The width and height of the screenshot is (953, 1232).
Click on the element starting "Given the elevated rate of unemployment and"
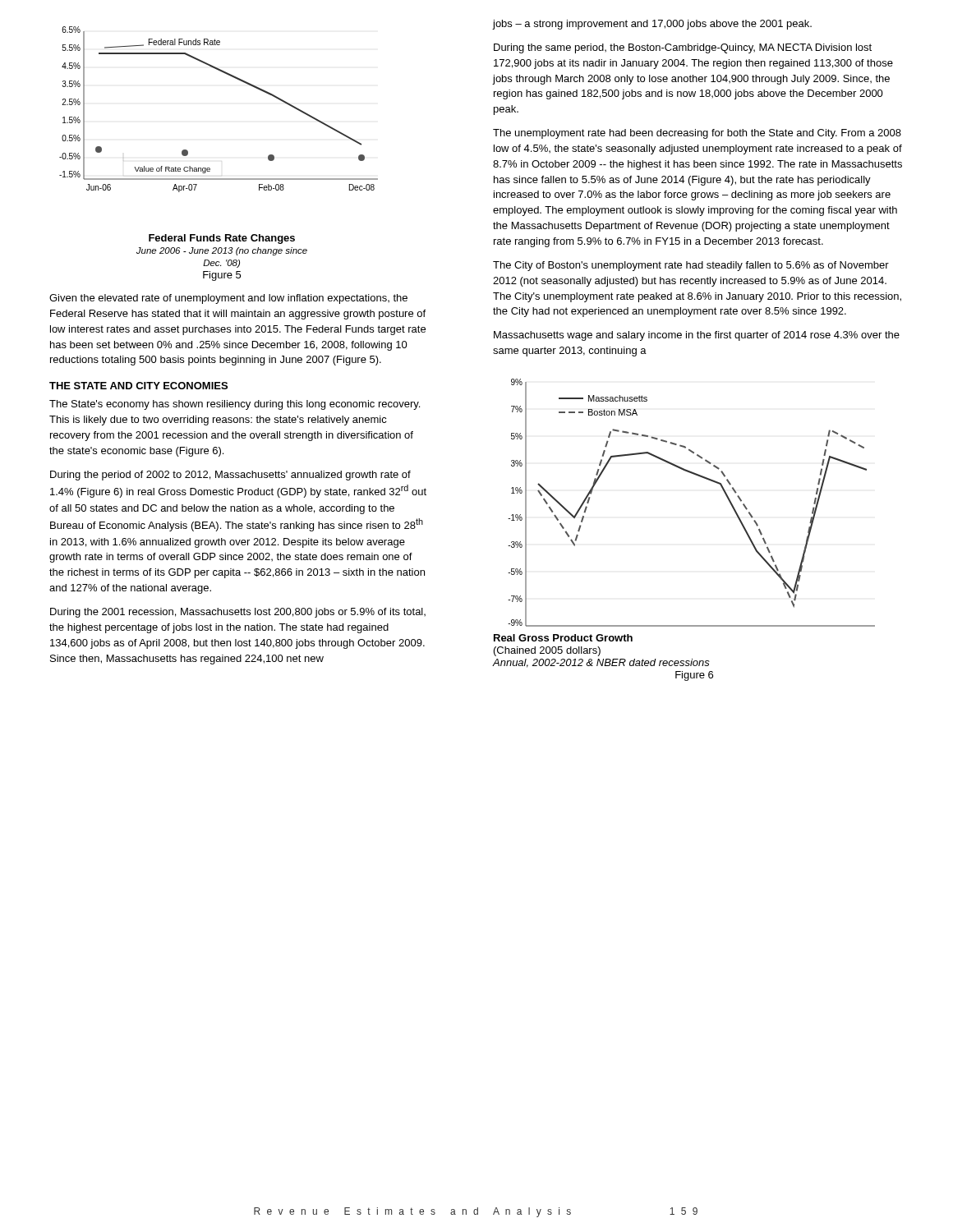[x=238, y=329]
